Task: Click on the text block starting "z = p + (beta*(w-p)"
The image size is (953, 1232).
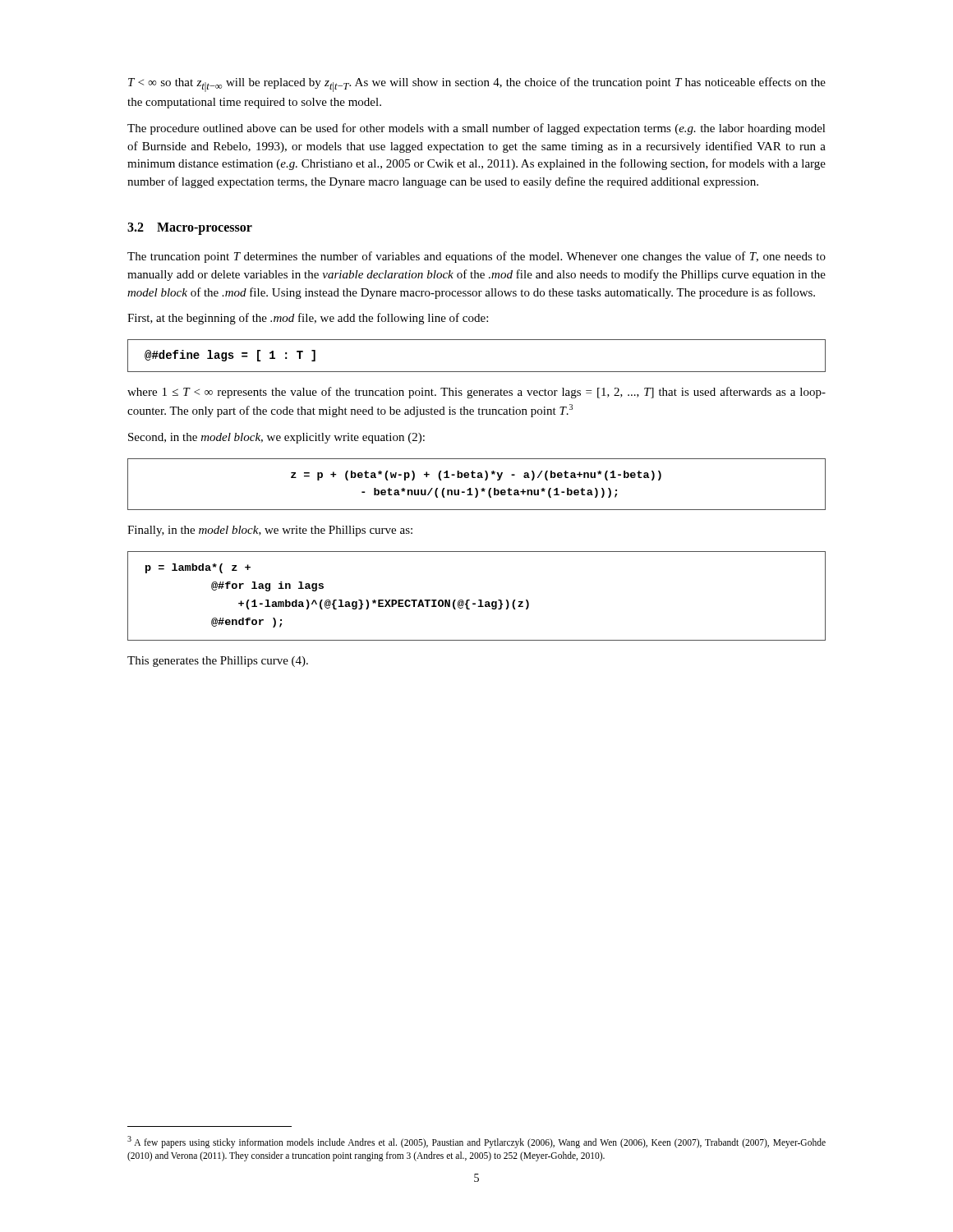Action: coord(476,484)
